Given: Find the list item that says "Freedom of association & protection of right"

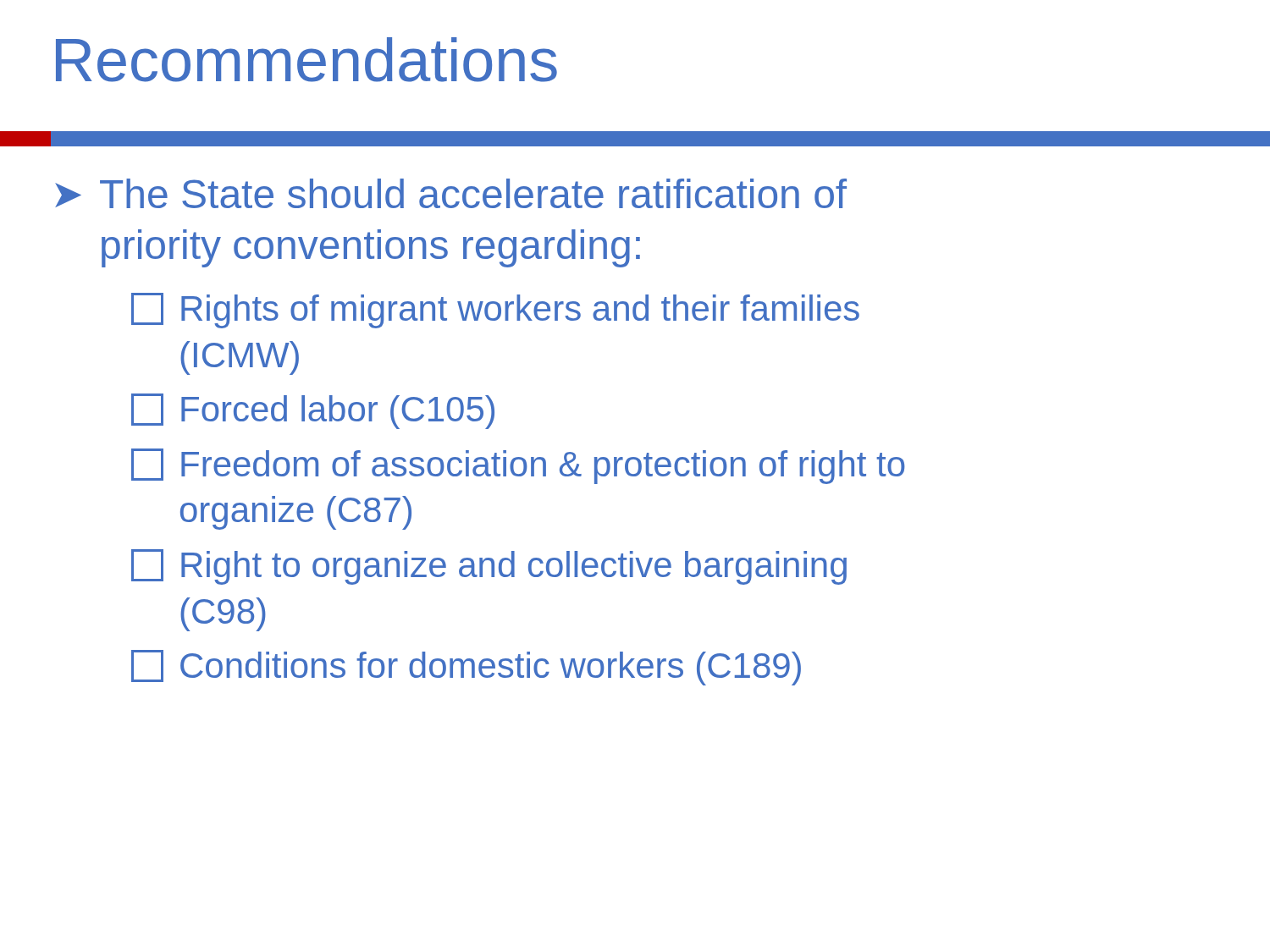Looking at the screenshot, I should click(519, 488).
